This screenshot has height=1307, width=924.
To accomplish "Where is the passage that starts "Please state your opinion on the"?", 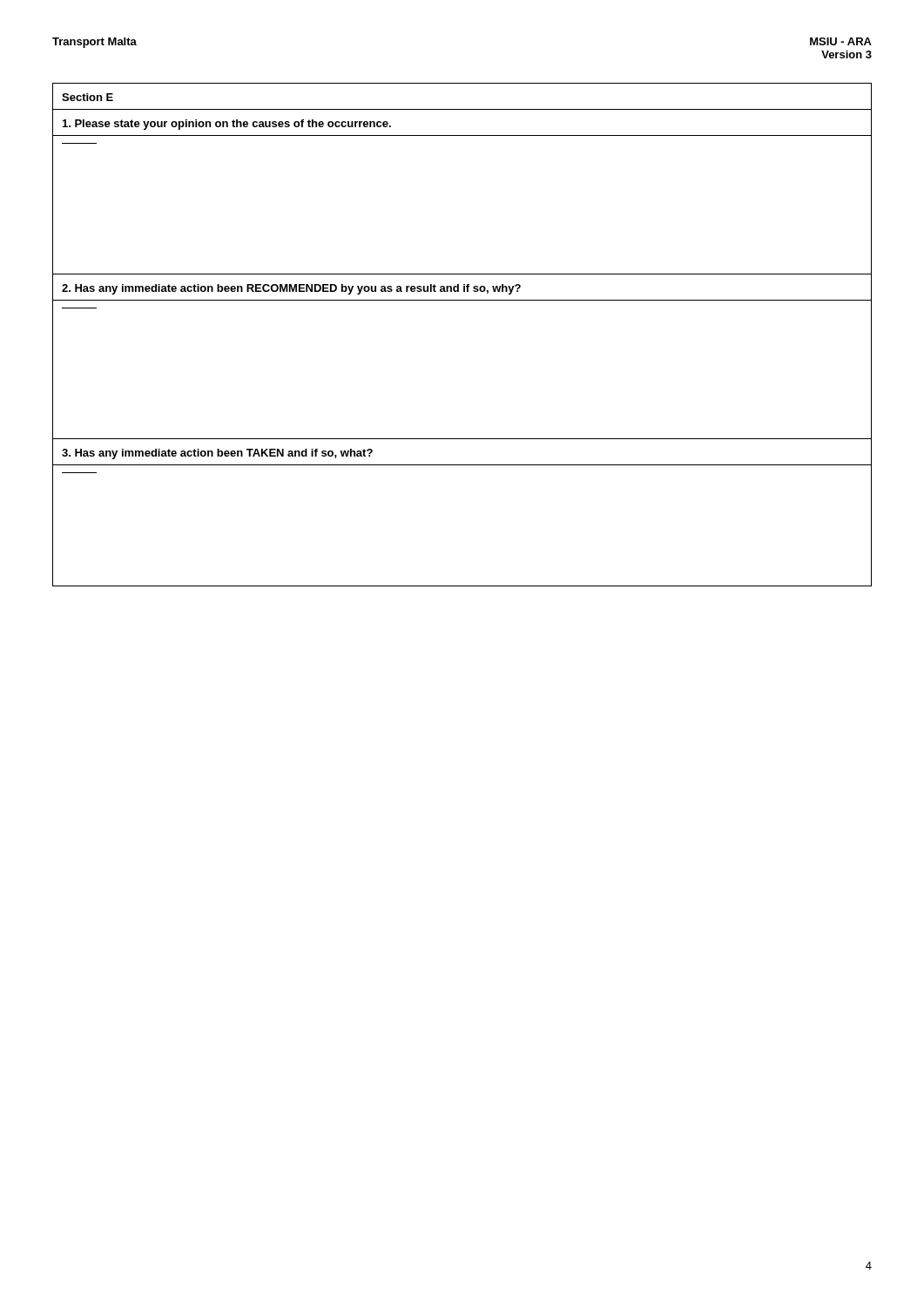I will [227, 123].
